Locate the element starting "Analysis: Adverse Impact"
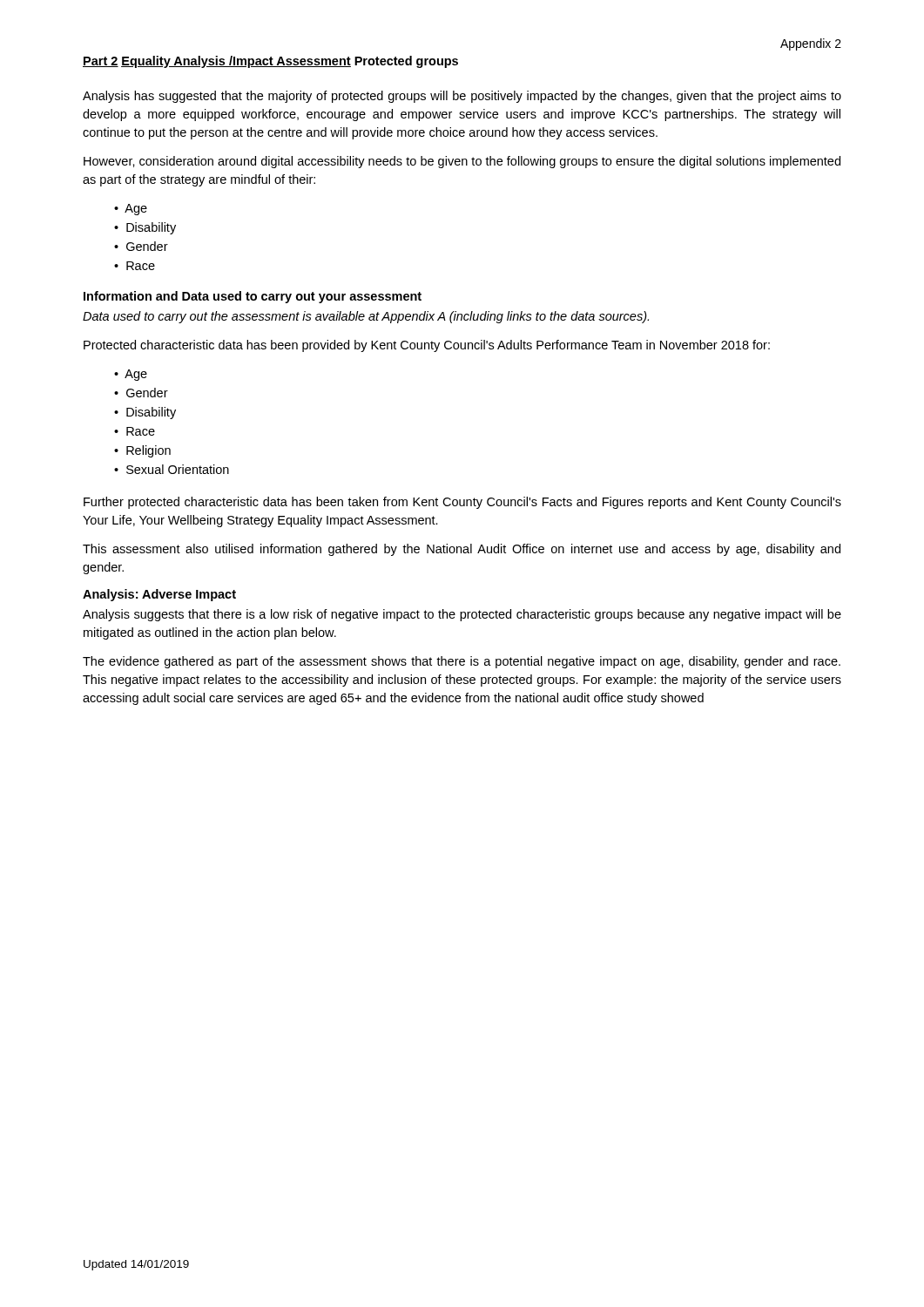 (159, 595)
